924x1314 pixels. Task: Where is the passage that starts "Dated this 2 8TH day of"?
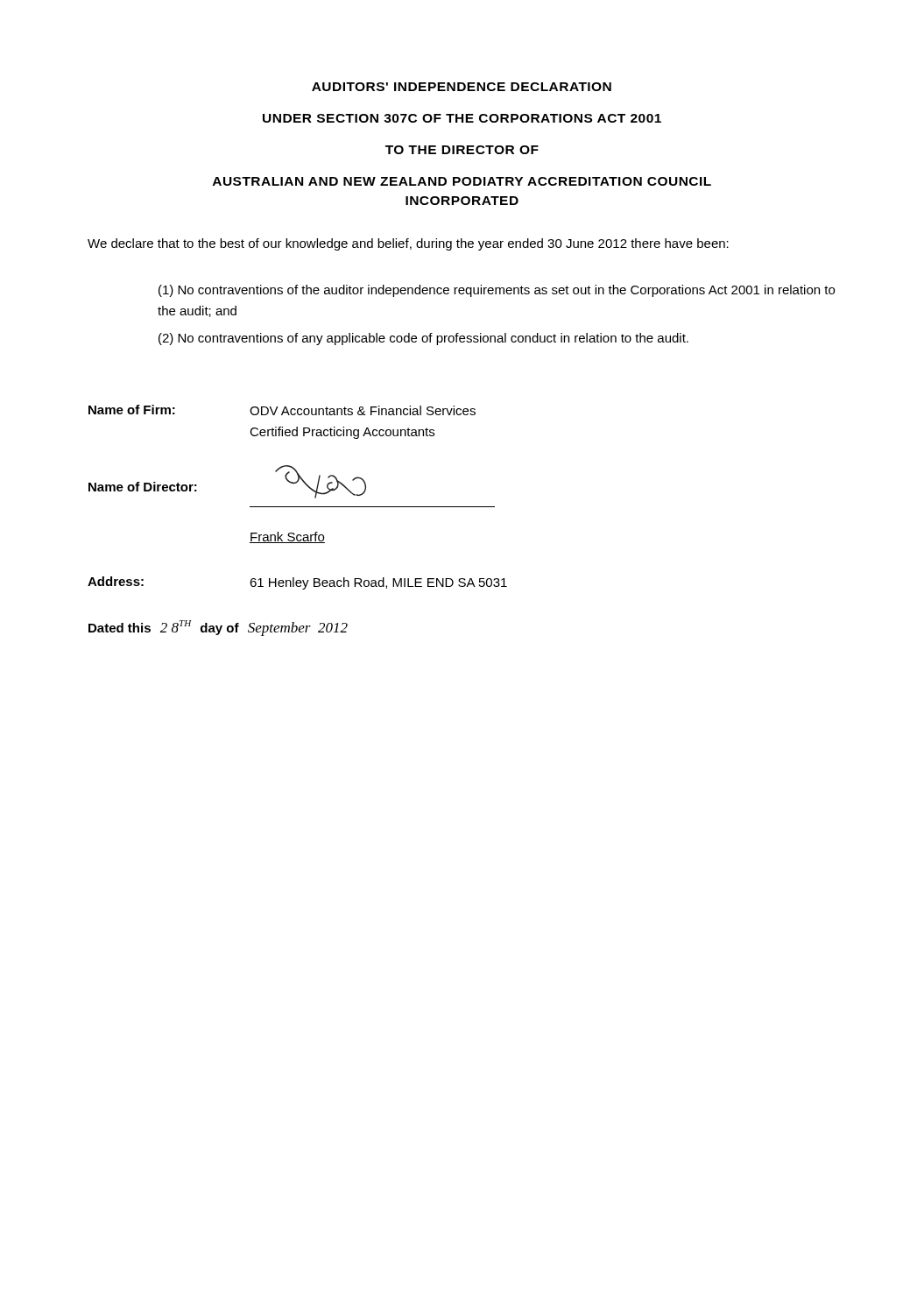point(218,627)
